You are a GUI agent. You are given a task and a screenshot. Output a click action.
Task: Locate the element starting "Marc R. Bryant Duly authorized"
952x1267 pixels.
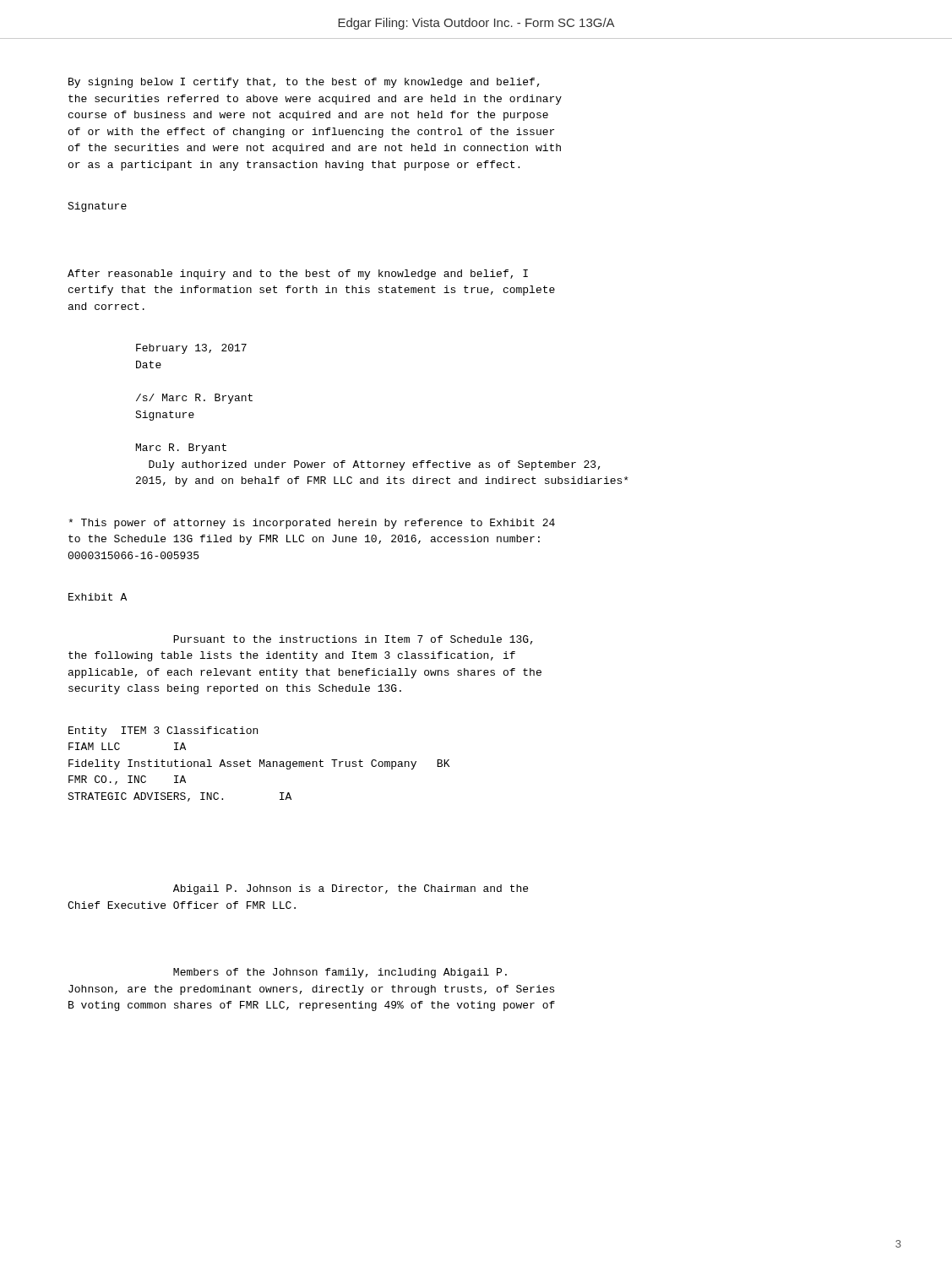pos(382,465)
